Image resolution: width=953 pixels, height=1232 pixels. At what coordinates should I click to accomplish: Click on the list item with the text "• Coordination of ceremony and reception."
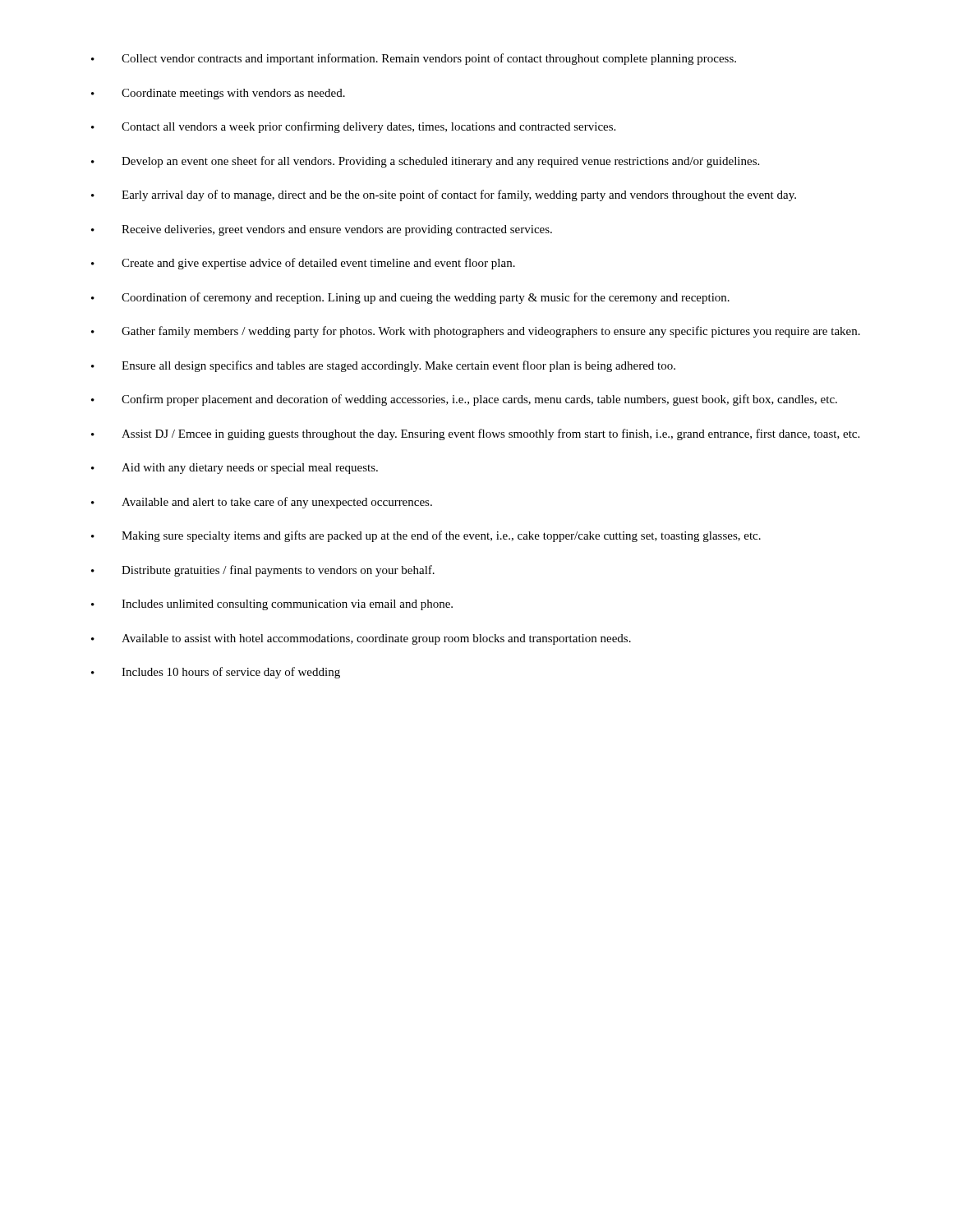point(476,298)
